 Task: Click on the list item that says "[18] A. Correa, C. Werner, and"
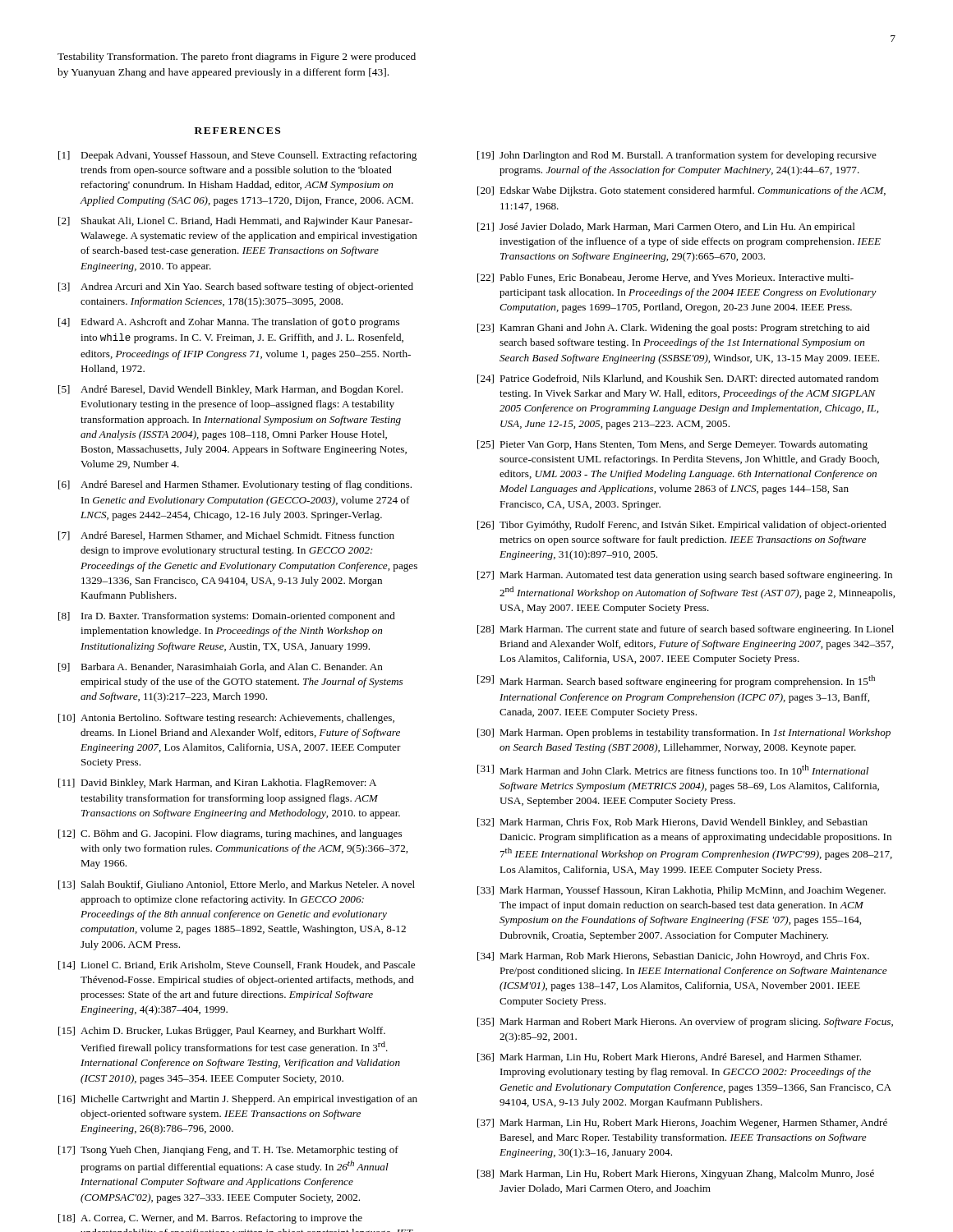pos(238,1221)
